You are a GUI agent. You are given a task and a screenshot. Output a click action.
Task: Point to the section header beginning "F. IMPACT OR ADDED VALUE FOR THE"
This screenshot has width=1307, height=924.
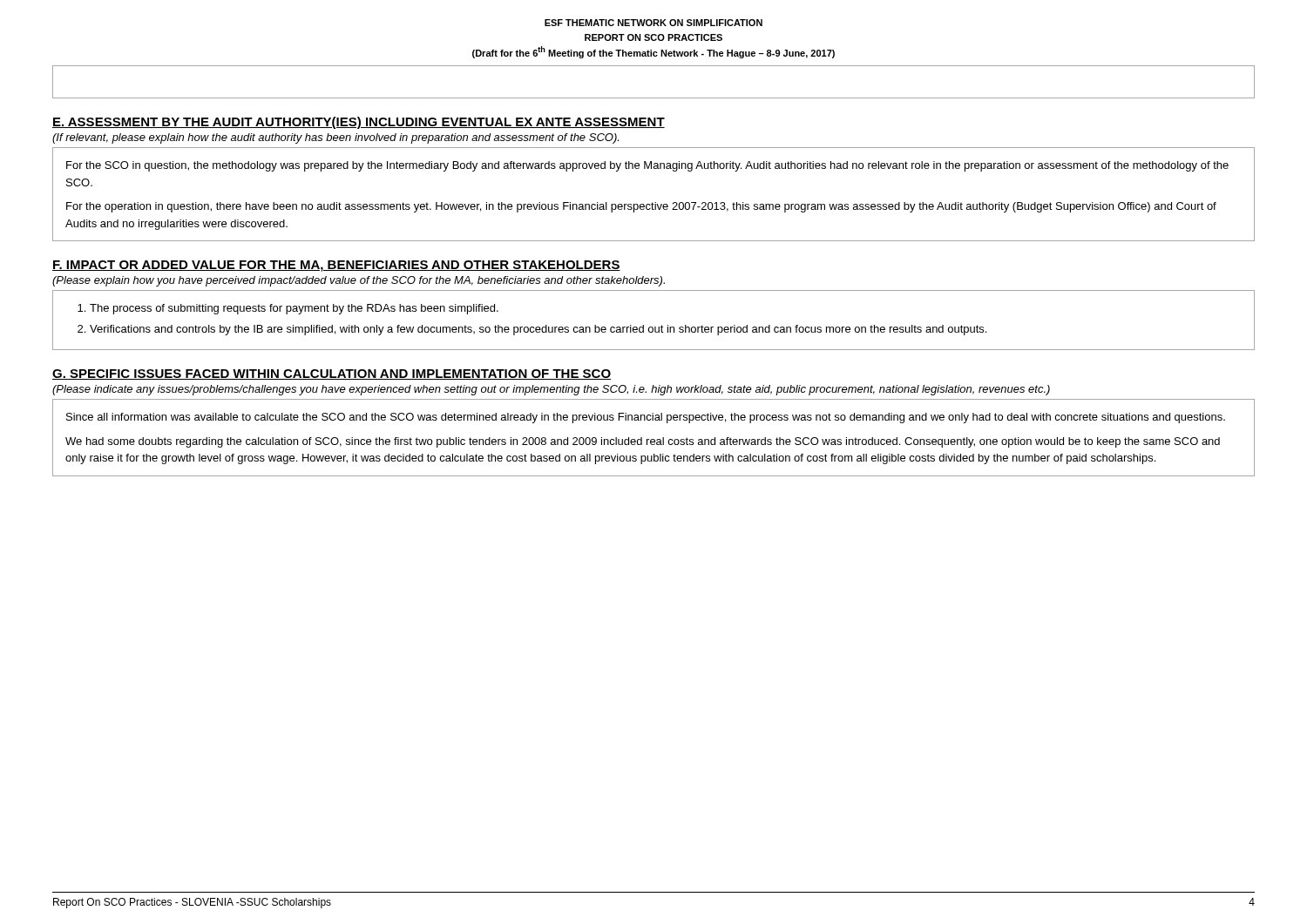pyautogui.click(x=336, y=264)
